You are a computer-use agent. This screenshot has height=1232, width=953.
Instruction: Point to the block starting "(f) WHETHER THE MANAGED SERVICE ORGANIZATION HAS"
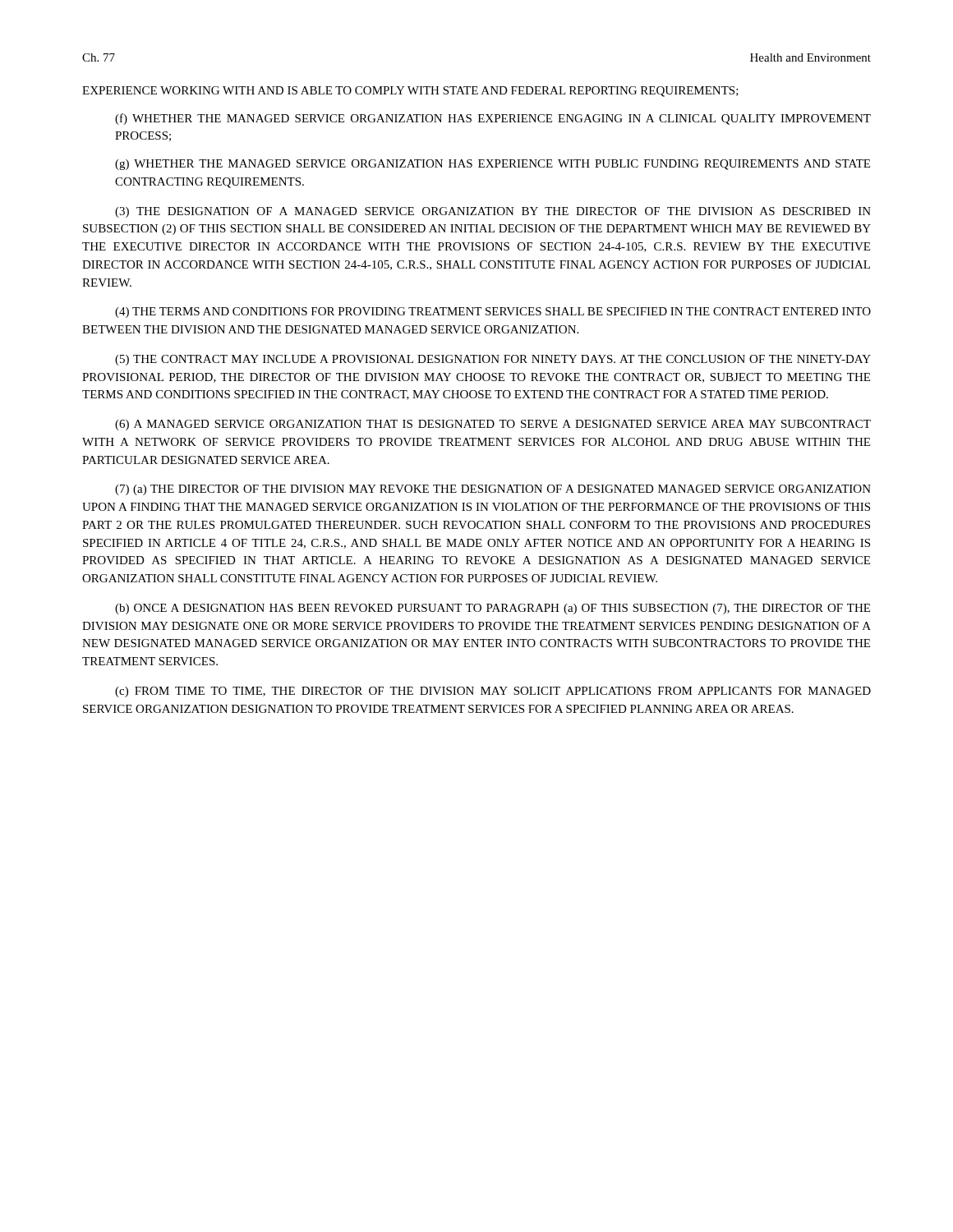493,128
